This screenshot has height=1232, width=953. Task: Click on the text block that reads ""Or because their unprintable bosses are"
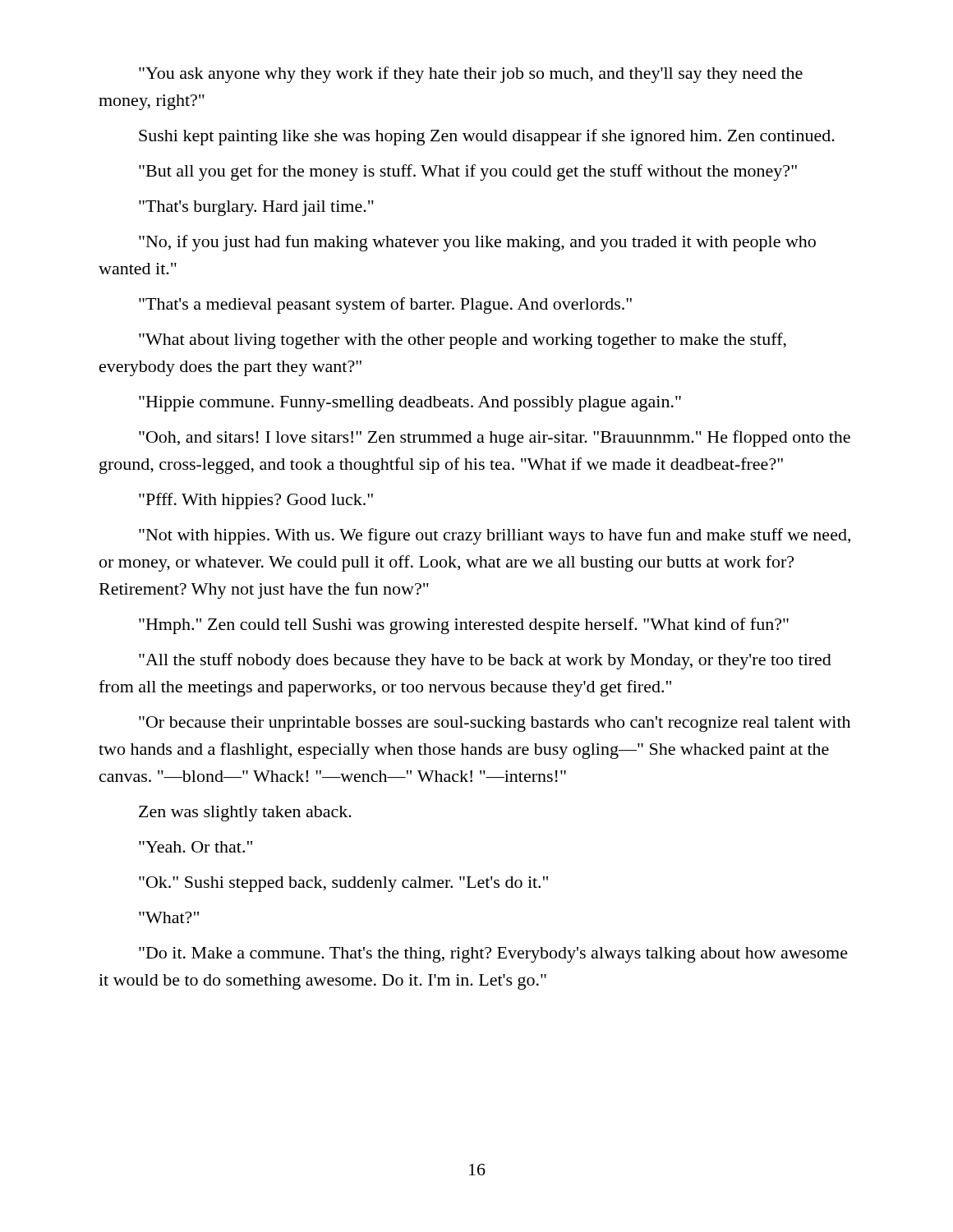(x=476, y=749)
